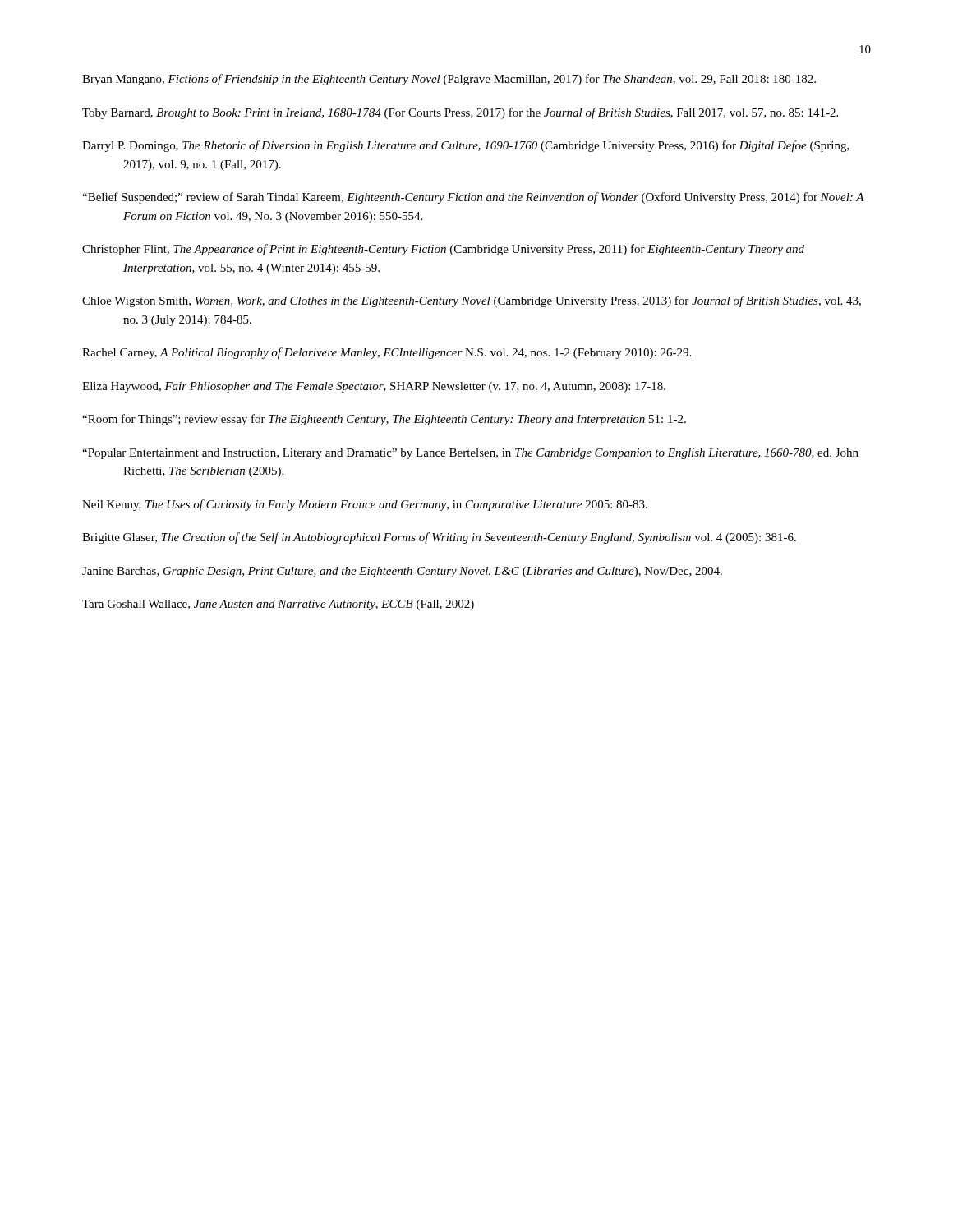Locate the list item containing "Tara Goshall Wallace, Jane Austen and Narrative"
953x1232 pixels.
tap(278, 604)
